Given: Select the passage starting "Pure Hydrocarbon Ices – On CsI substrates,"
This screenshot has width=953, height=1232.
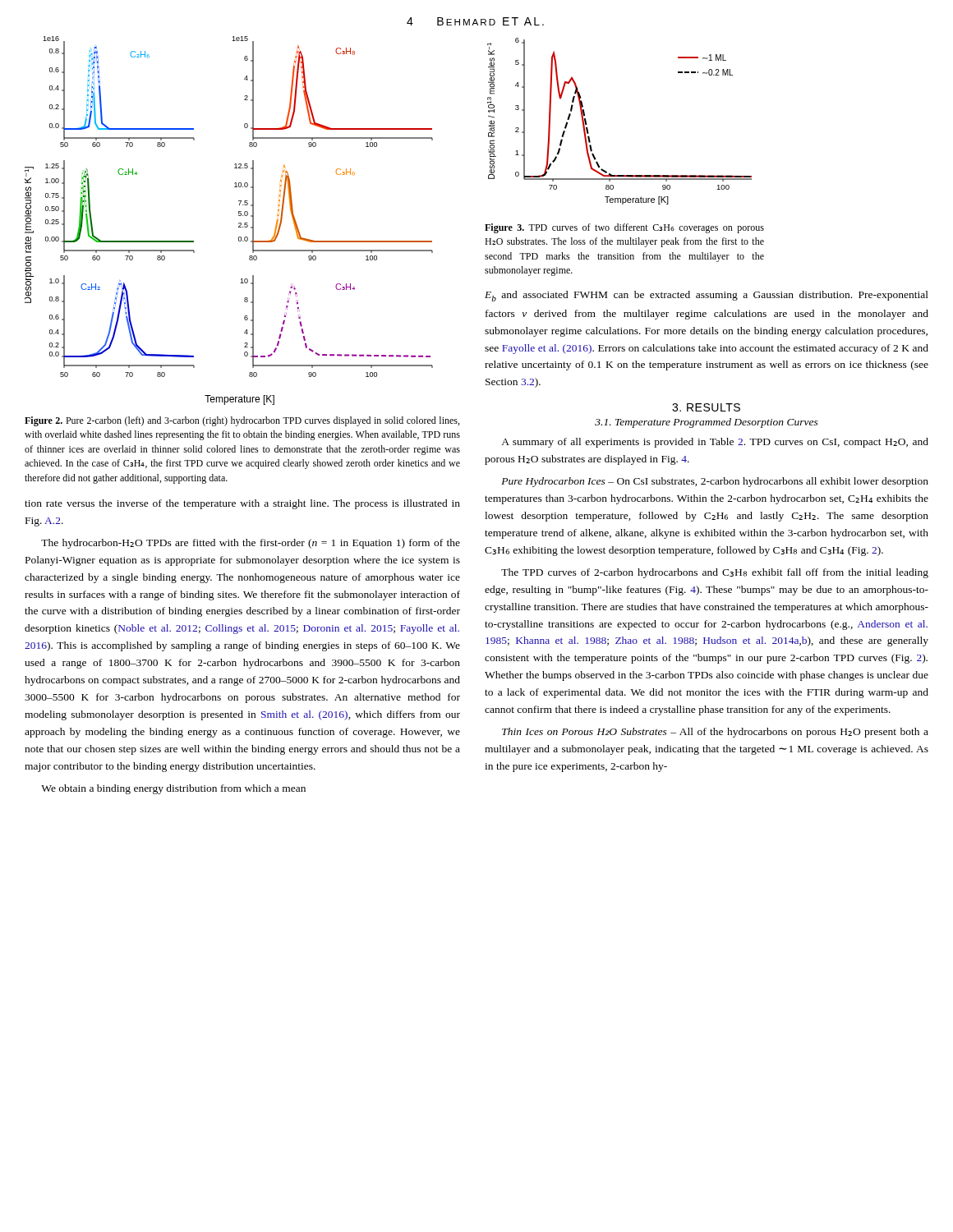Looking at the screenshot, I should [x=707, y=515].
